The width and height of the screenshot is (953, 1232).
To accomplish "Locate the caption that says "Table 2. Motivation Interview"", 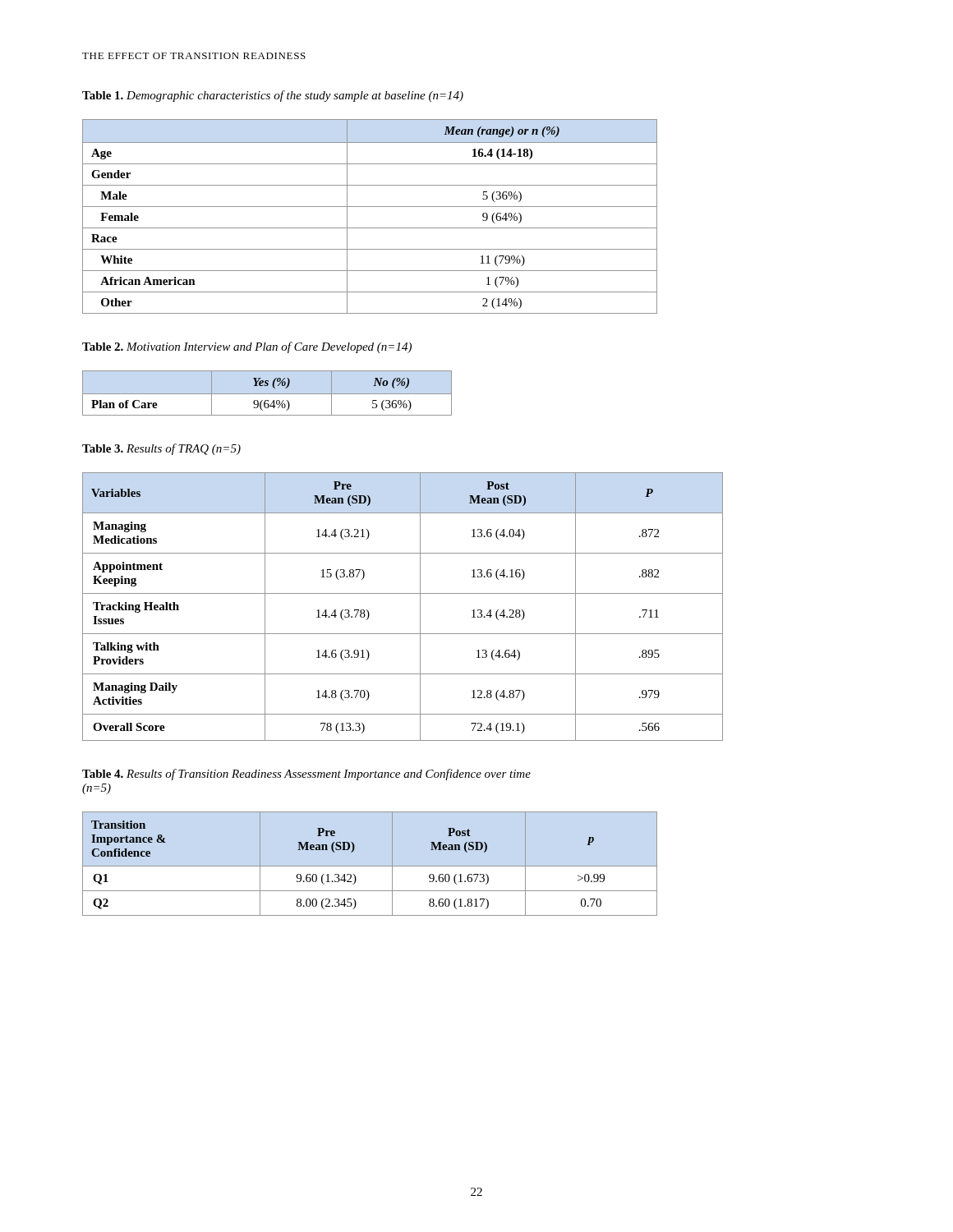I will 247,347.
